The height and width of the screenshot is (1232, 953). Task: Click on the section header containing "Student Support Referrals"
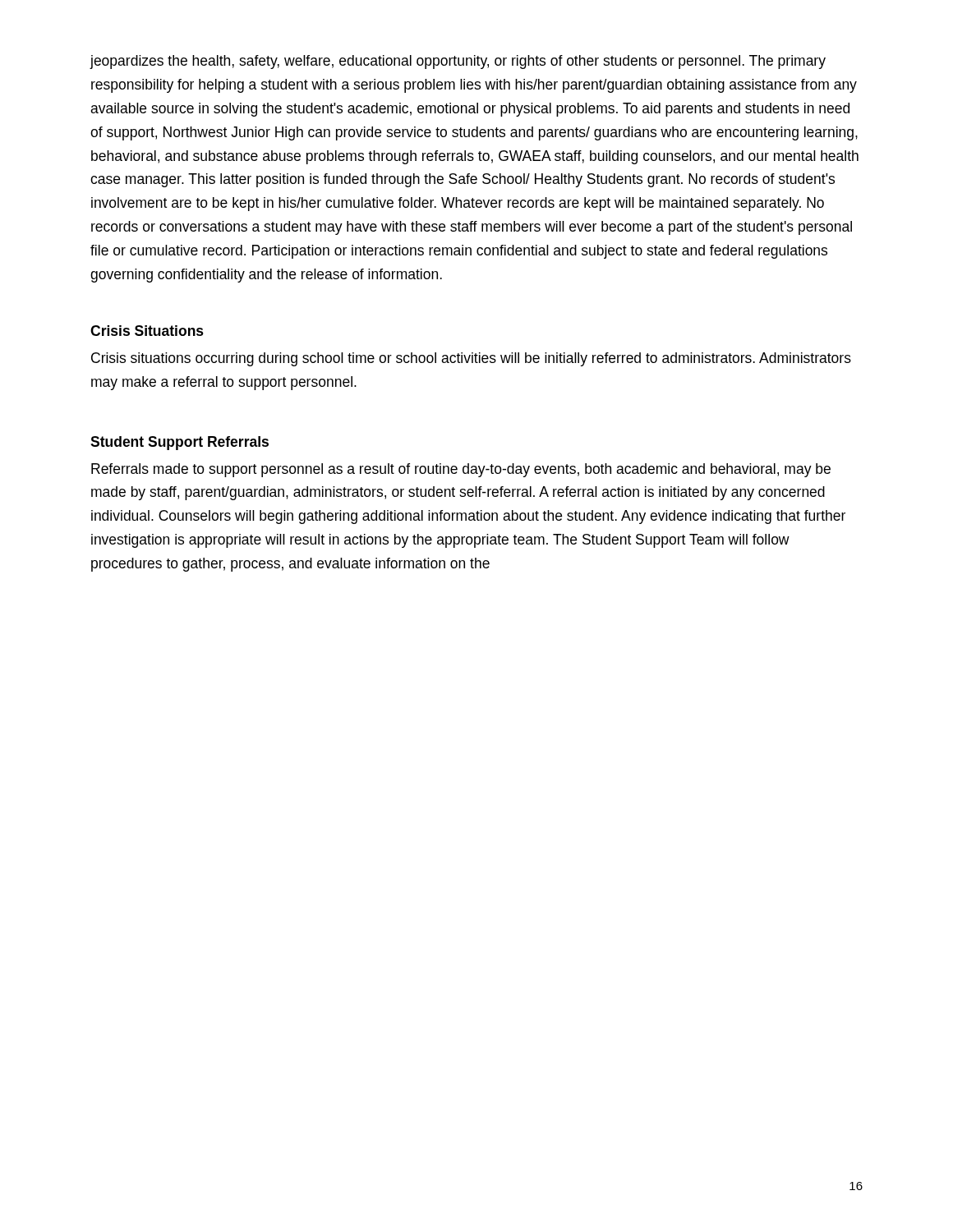click(180, 441)
